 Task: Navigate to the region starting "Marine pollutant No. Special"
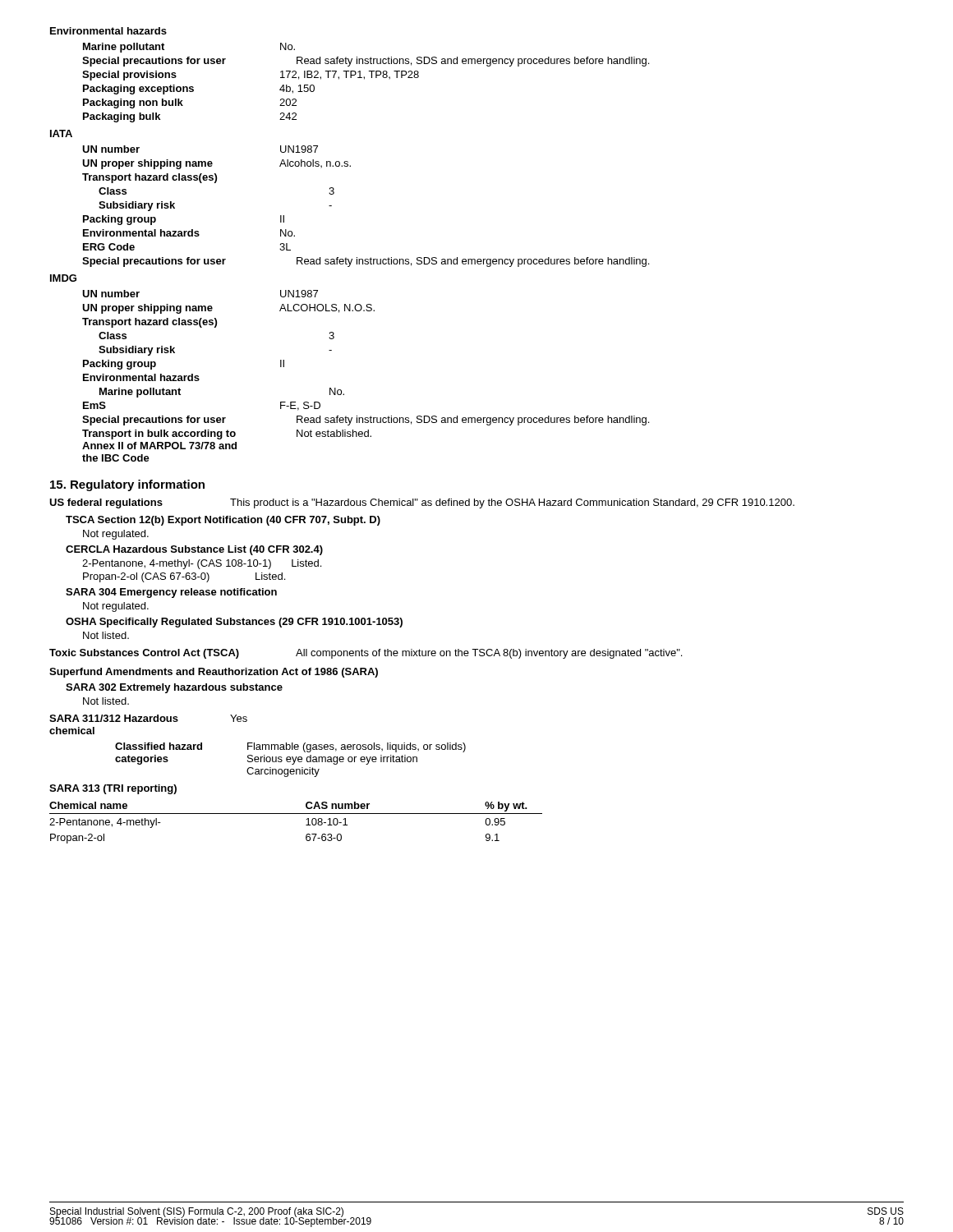point(122,48)
